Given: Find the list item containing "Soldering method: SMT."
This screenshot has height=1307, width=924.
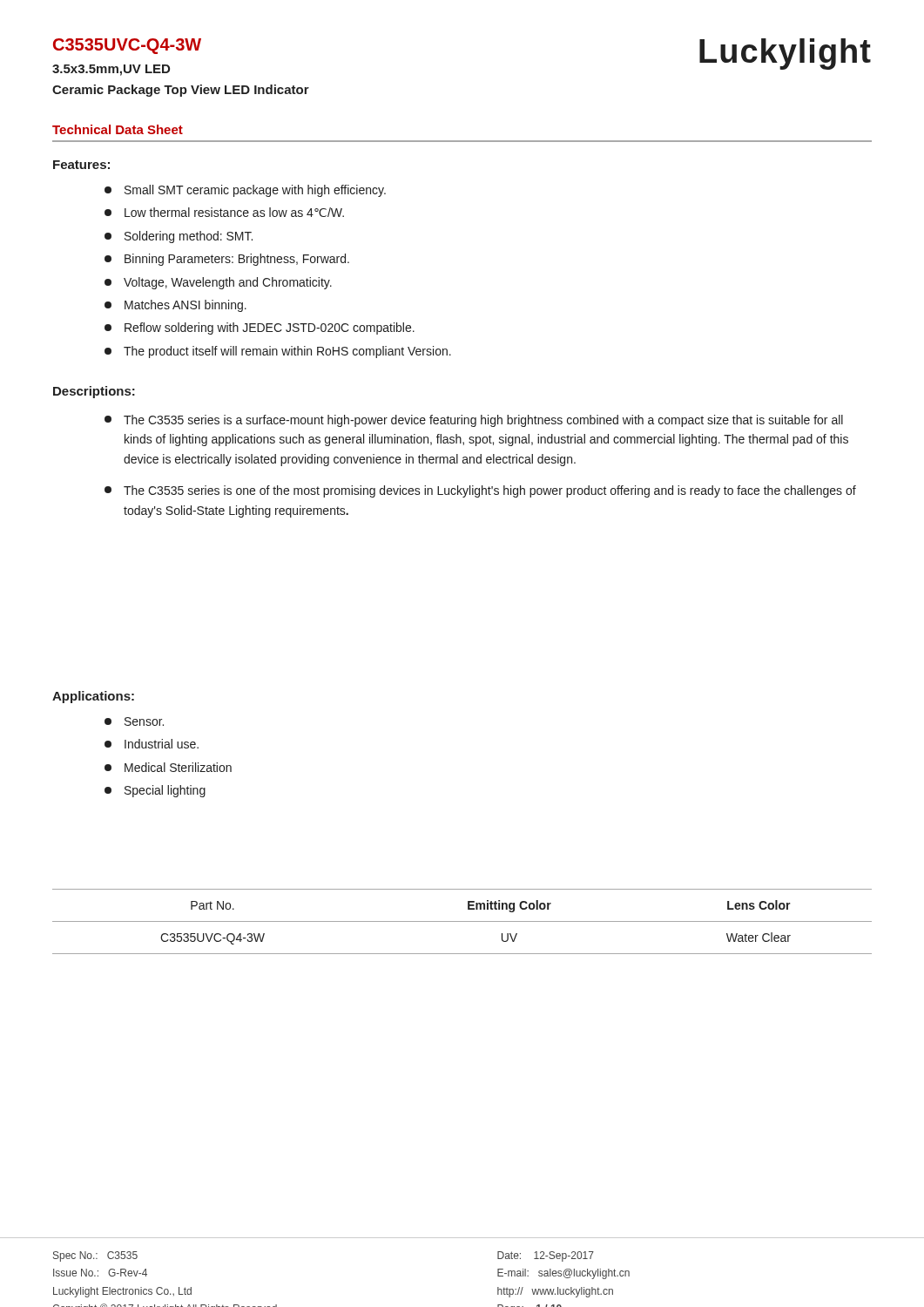Looking at the screenshot, I should [x=179, y=236].
